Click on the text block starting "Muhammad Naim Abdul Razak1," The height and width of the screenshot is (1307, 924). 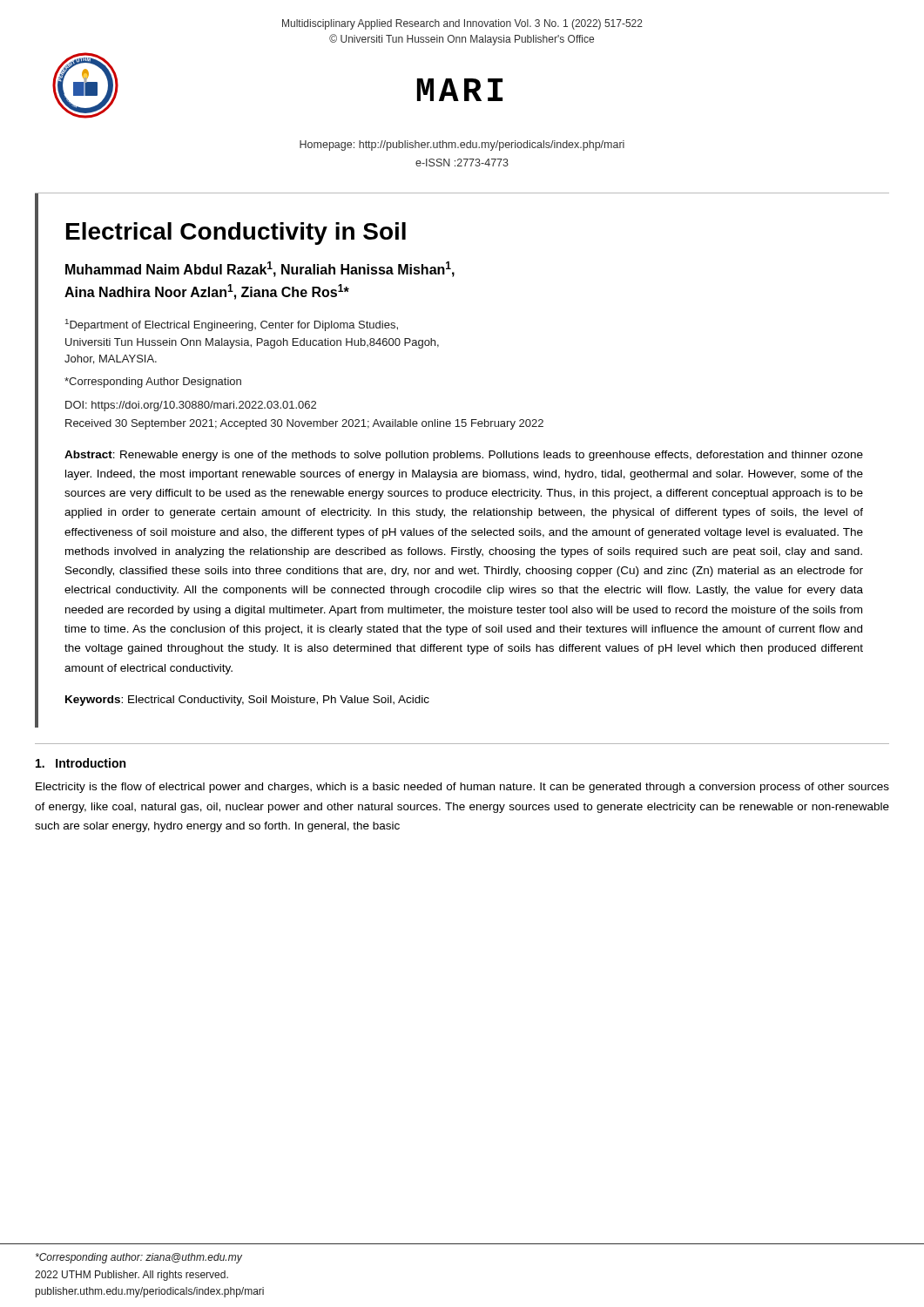(x=260, y=280)
